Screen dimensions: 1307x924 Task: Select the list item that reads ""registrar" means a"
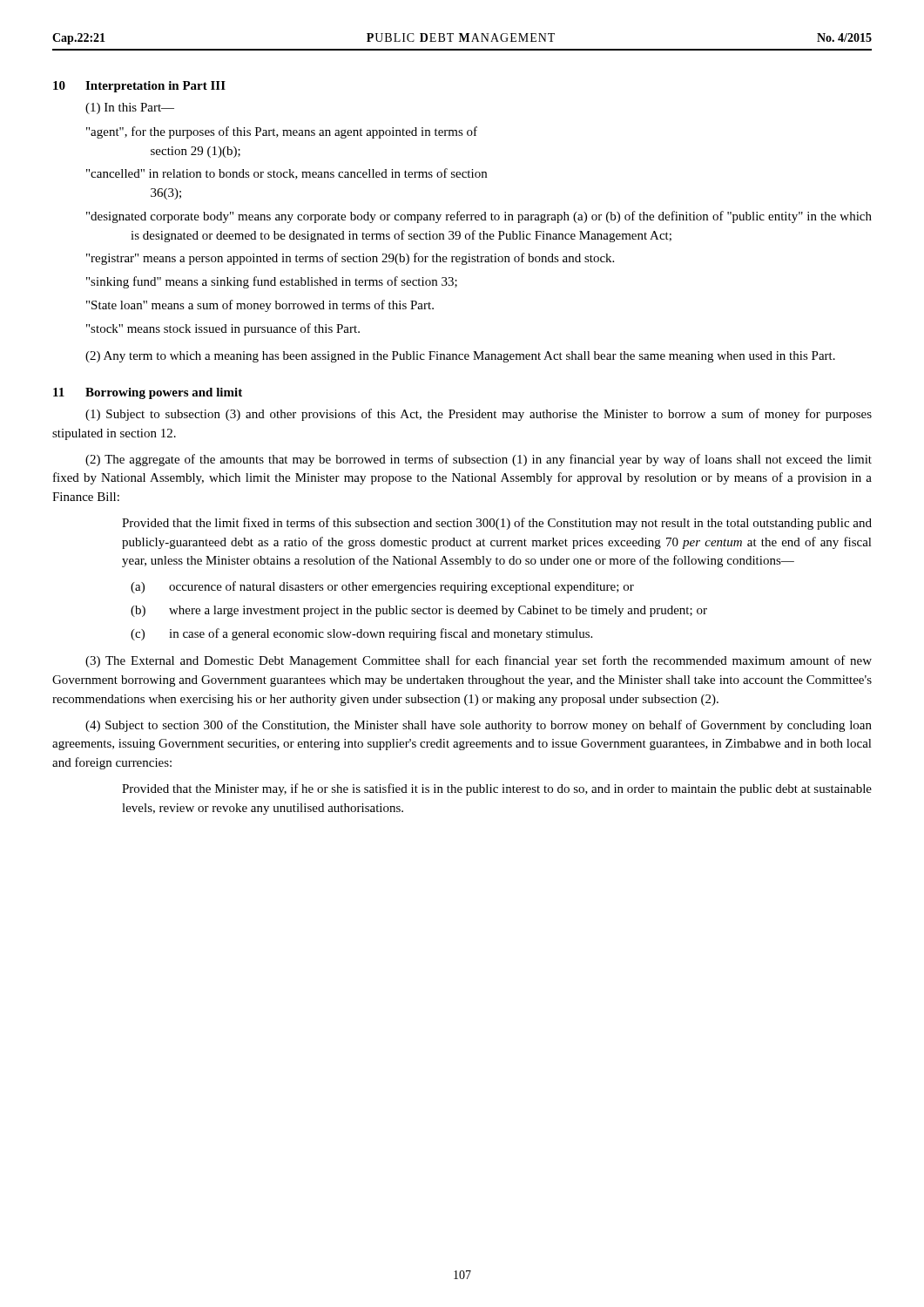click(x=373, y=258)
